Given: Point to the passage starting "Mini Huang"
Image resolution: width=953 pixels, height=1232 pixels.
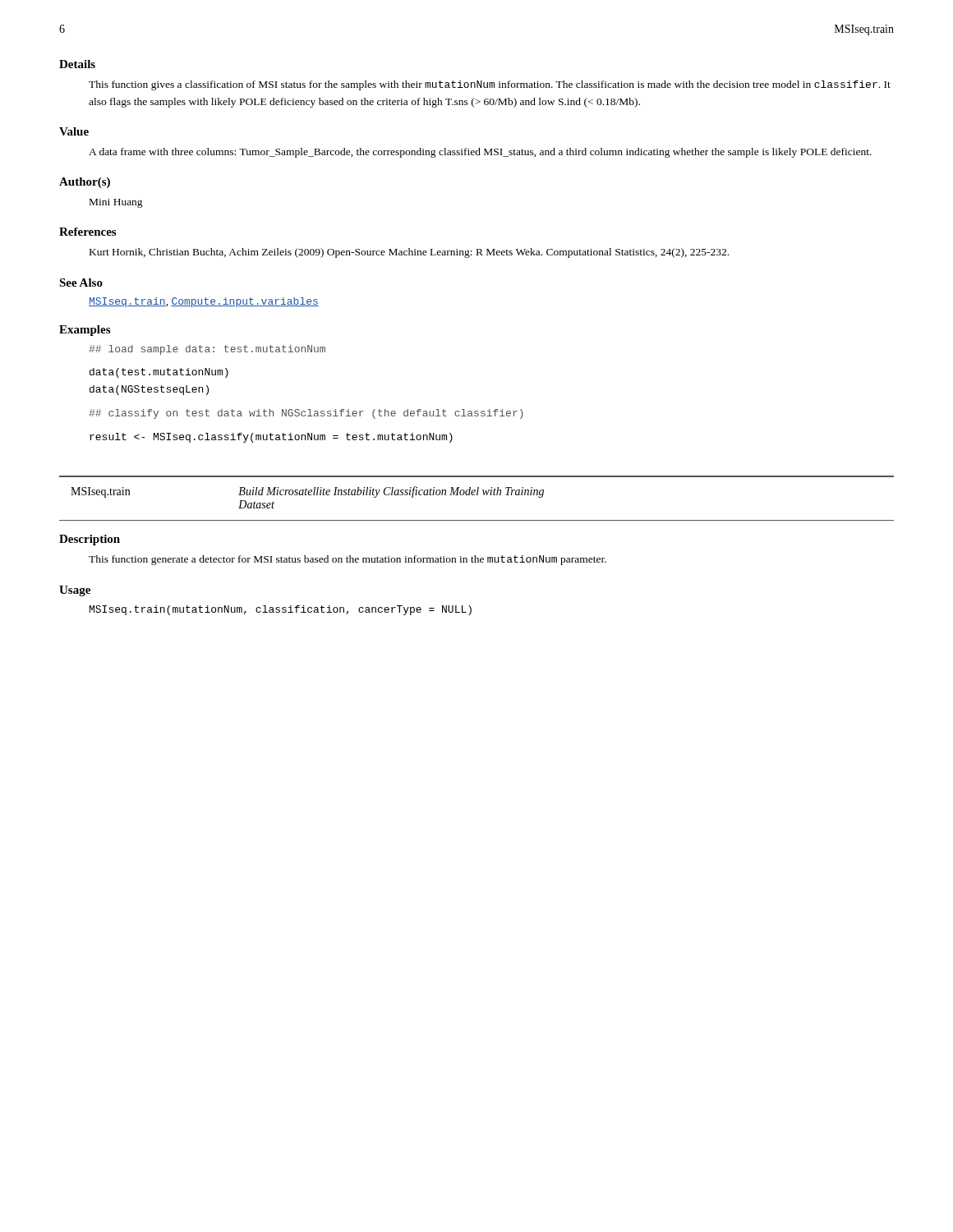Looking at the screenshot, I should [x=116, y=202].
